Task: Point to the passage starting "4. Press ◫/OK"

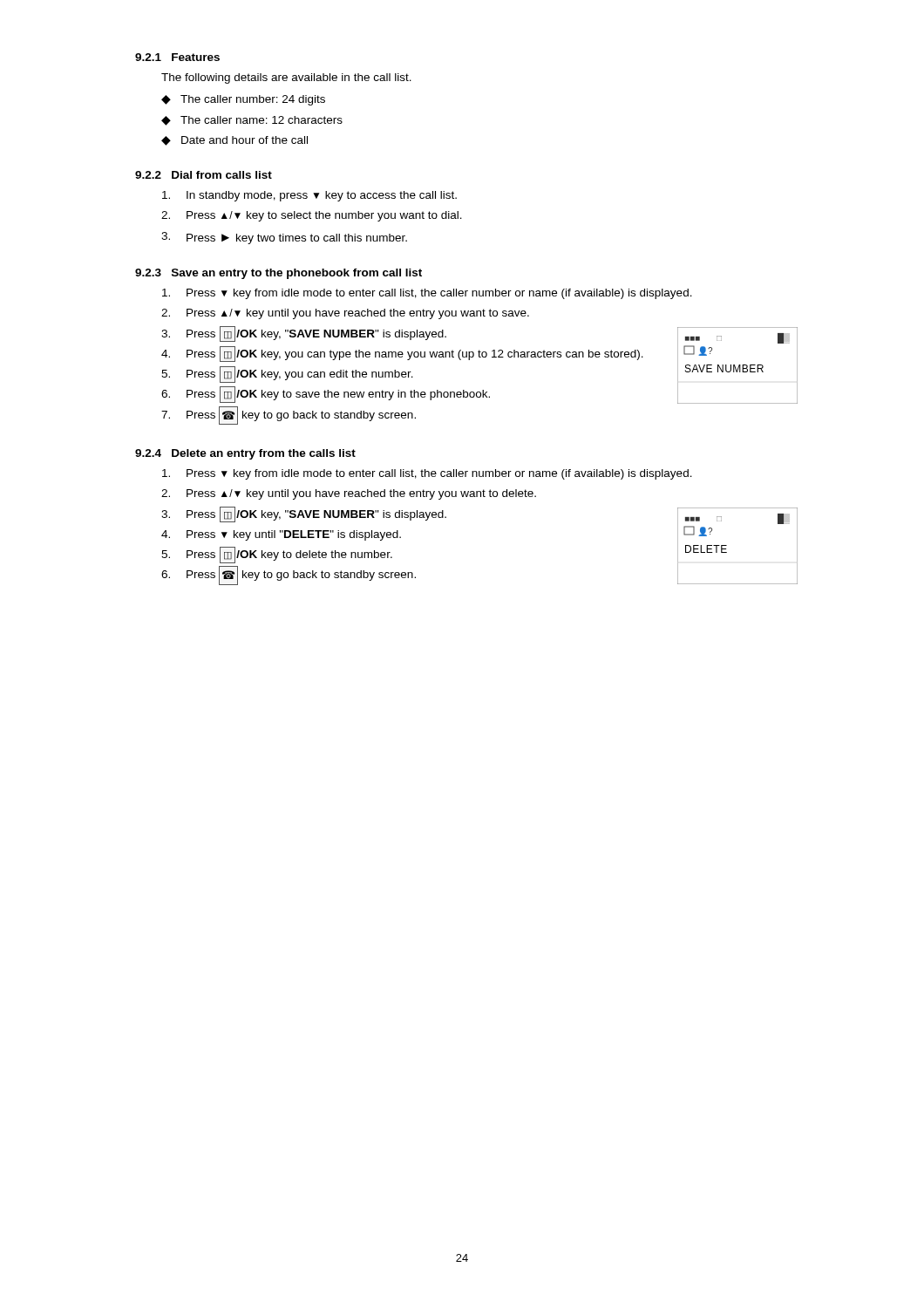Action: tap(411, 354)
